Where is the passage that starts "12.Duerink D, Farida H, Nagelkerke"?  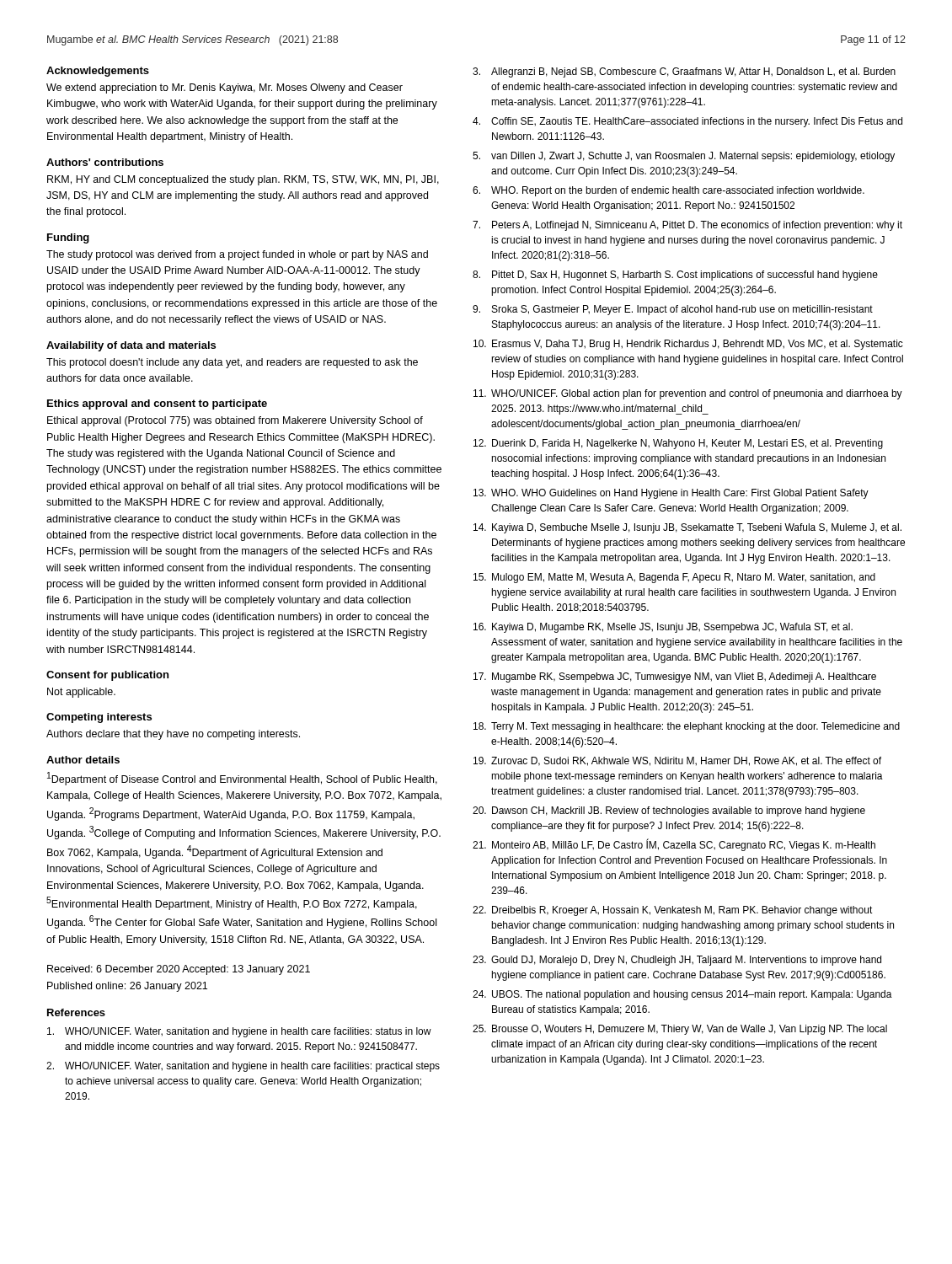pyautogui.click(x=689, y=458)
